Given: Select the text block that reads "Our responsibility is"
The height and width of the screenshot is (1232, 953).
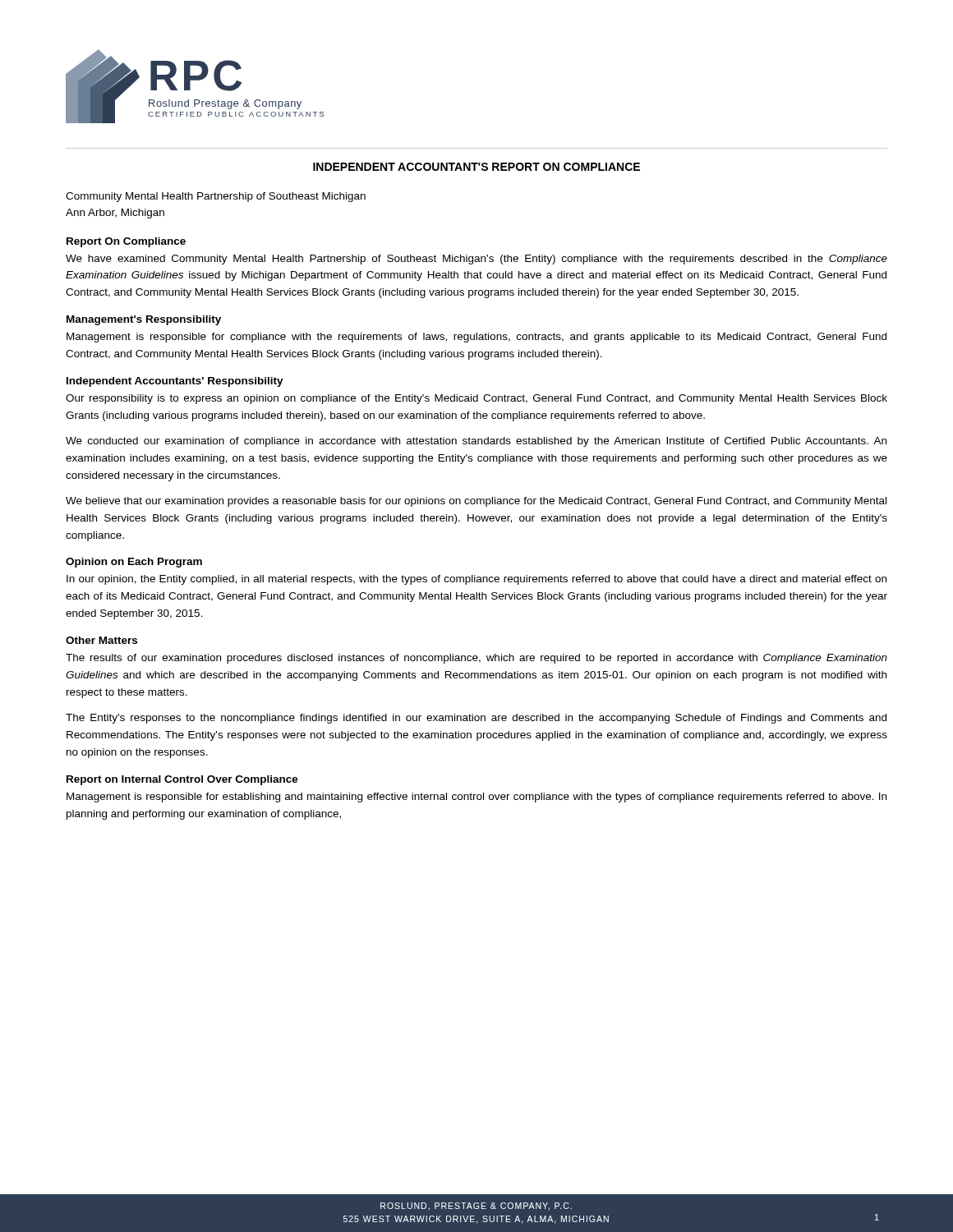Looking at the screenshot, I should point(476,407).
